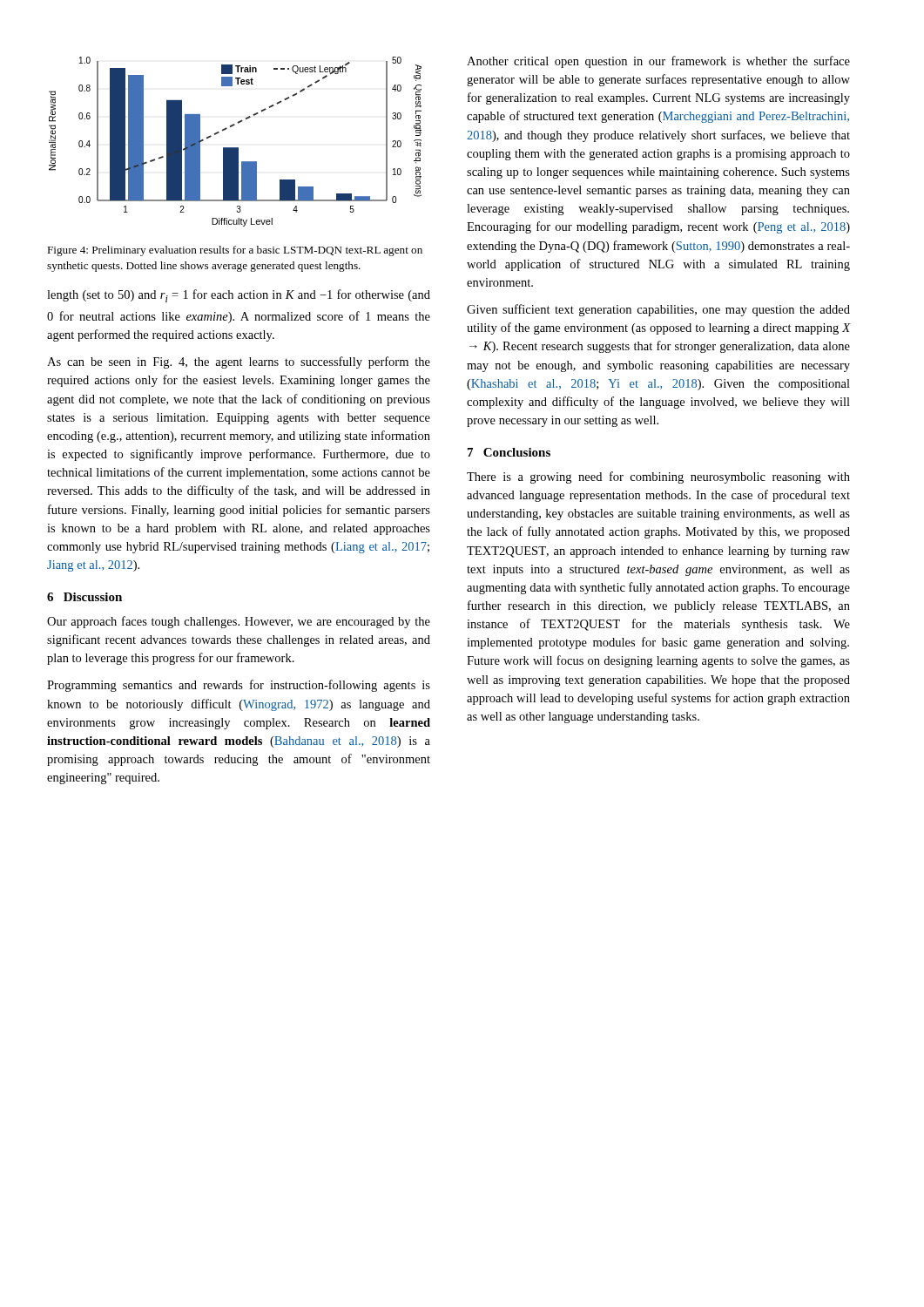Find the region starting "Another critical open question in our framework"
This screenshot has height=1307, width=924.
coord(658,172)
